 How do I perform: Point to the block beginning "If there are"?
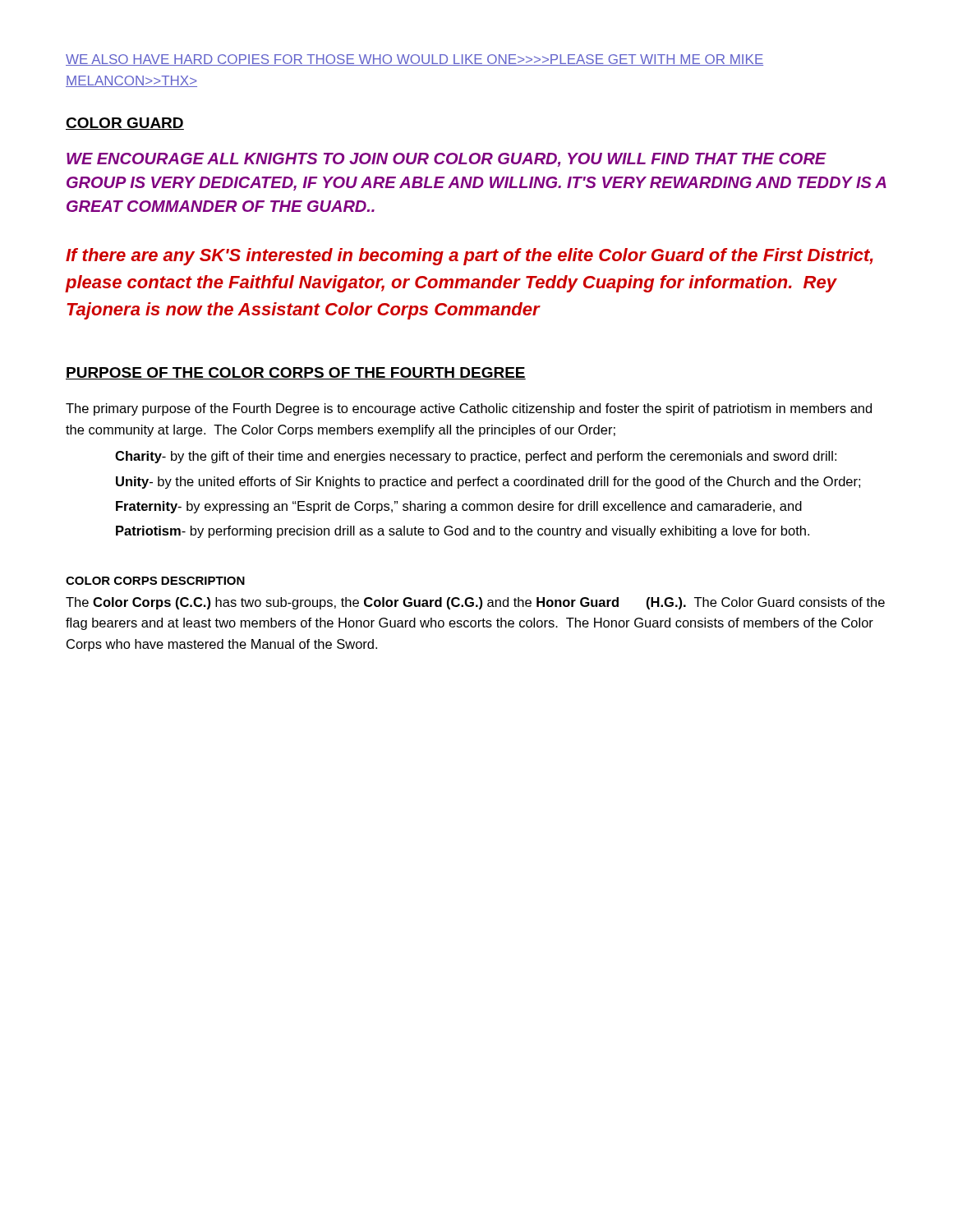(x=470, y=282)
